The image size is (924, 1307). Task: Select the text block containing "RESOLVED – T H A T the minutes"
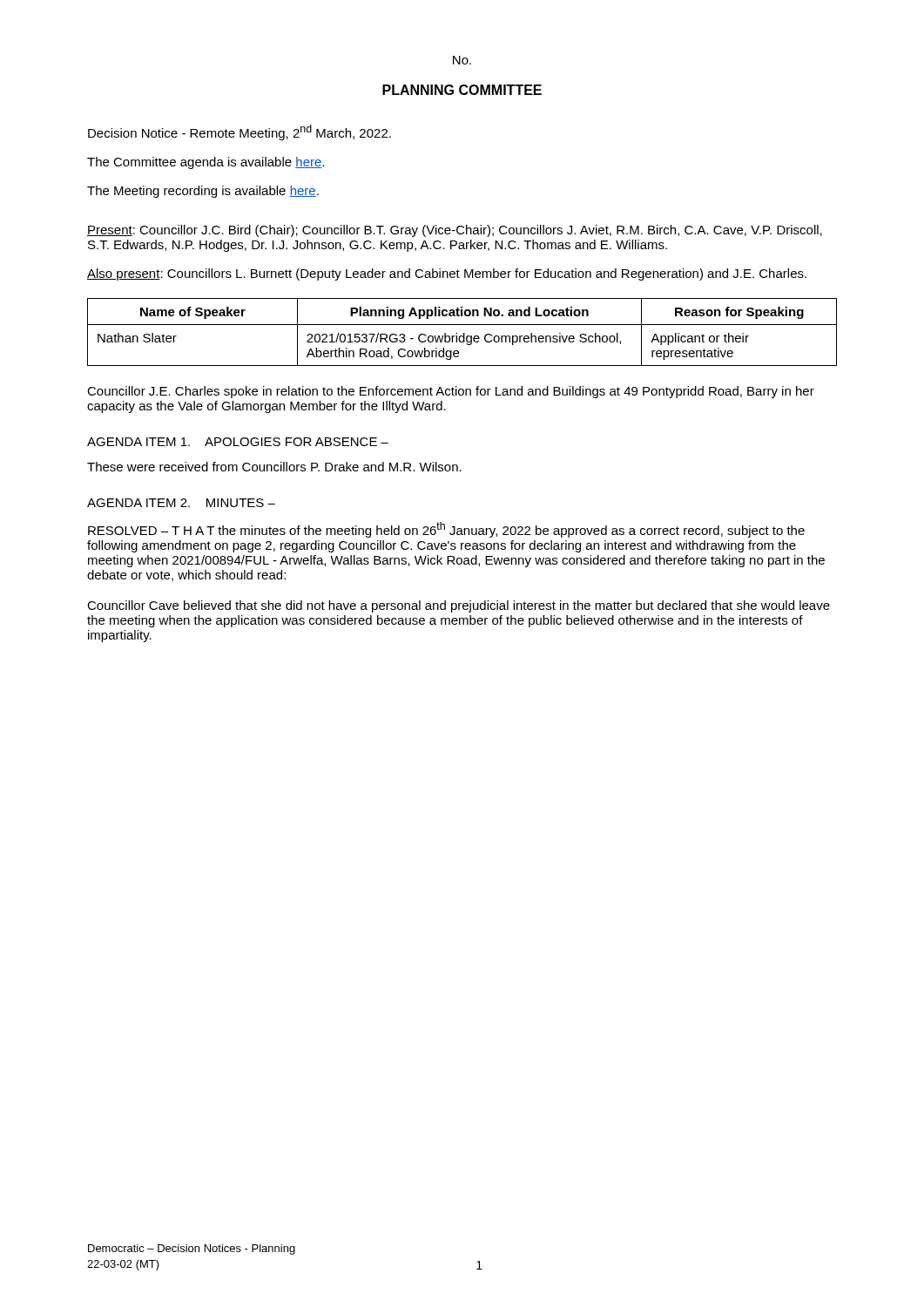(456, 551)
